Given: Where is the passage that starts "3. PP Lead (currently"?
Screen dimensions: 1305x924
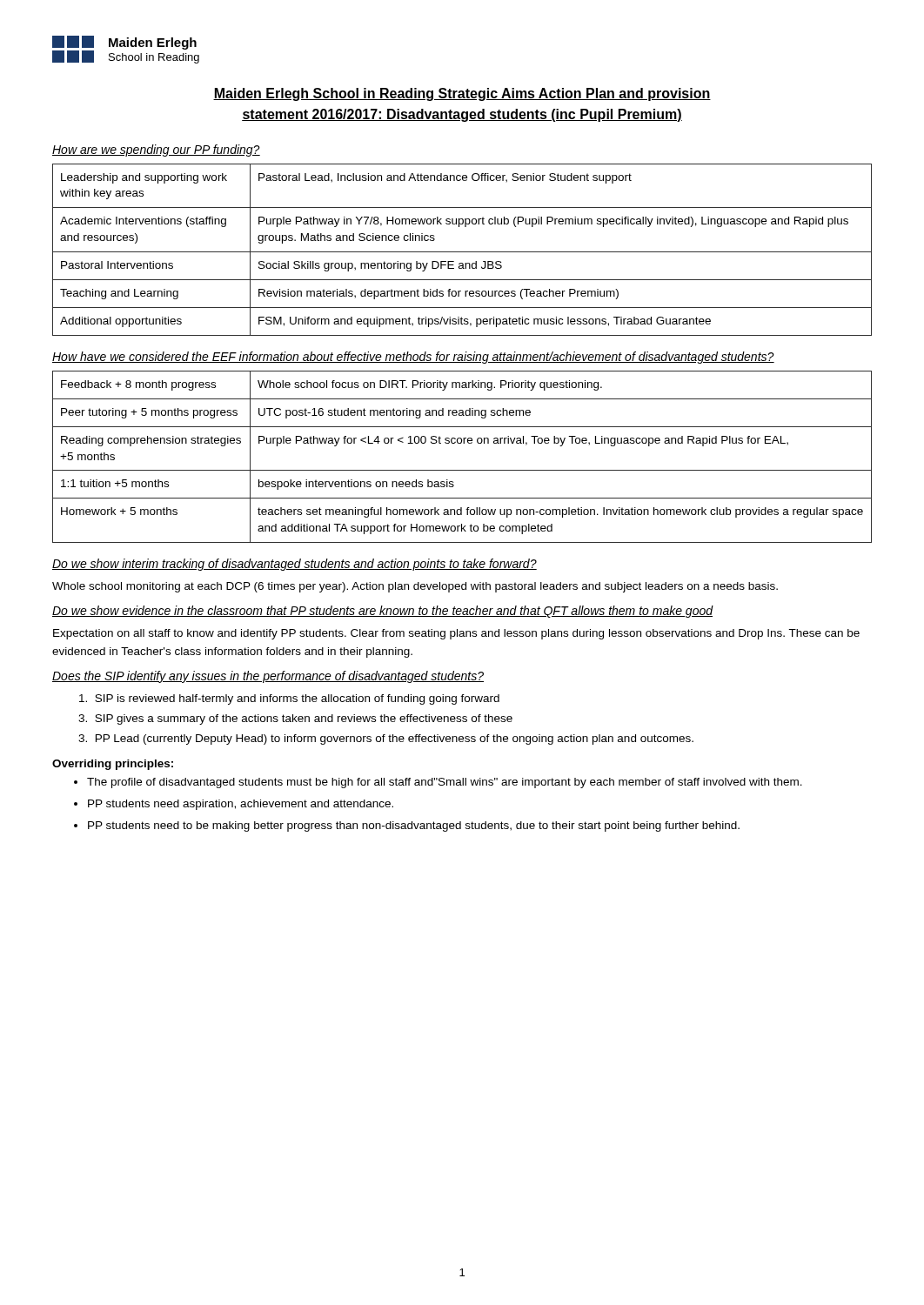Looking at the screenshot, I should [386, 738].
